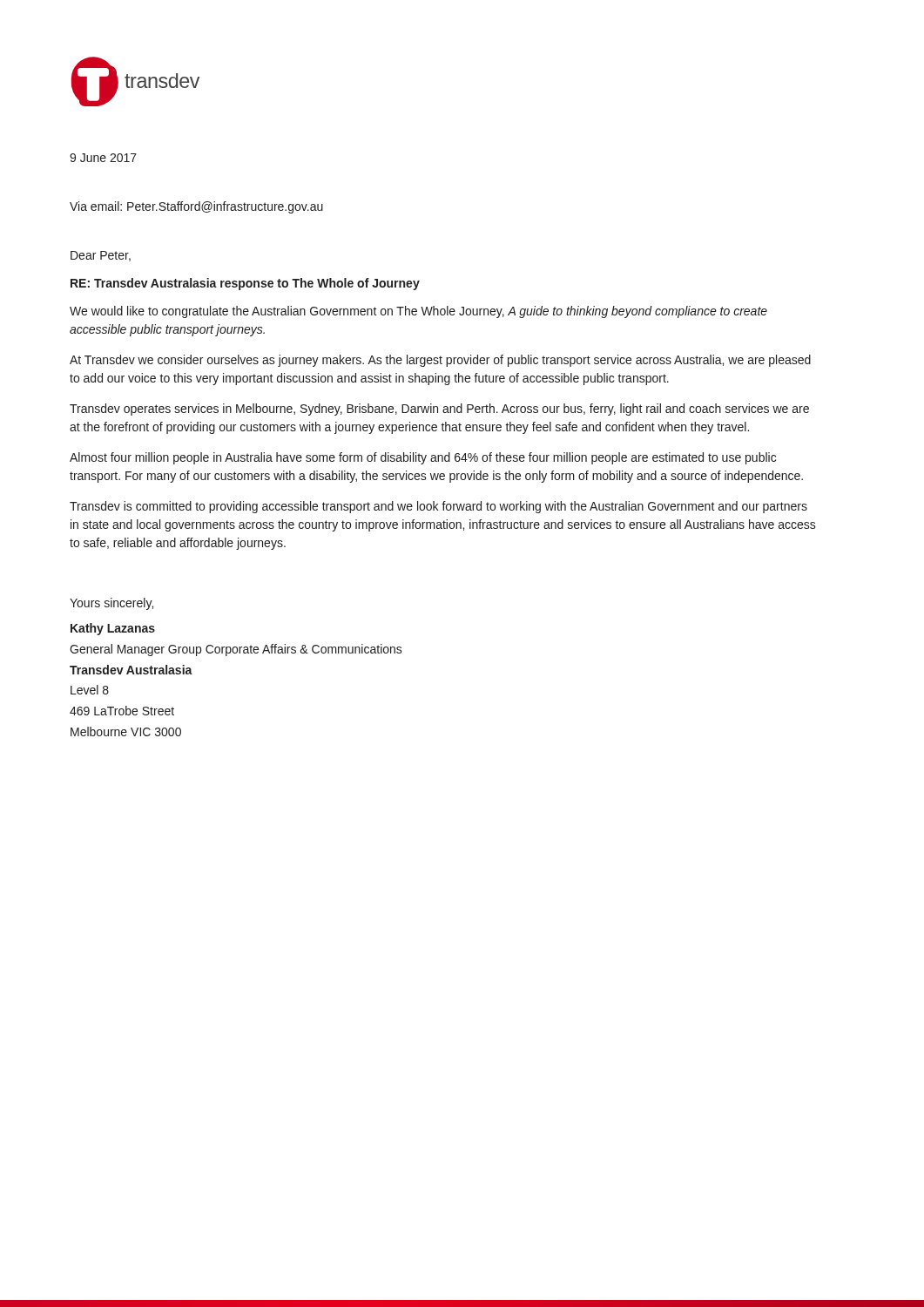Click where it says "Yours sincerely,"
The image size is (924, 1307).
coord(112,603)
